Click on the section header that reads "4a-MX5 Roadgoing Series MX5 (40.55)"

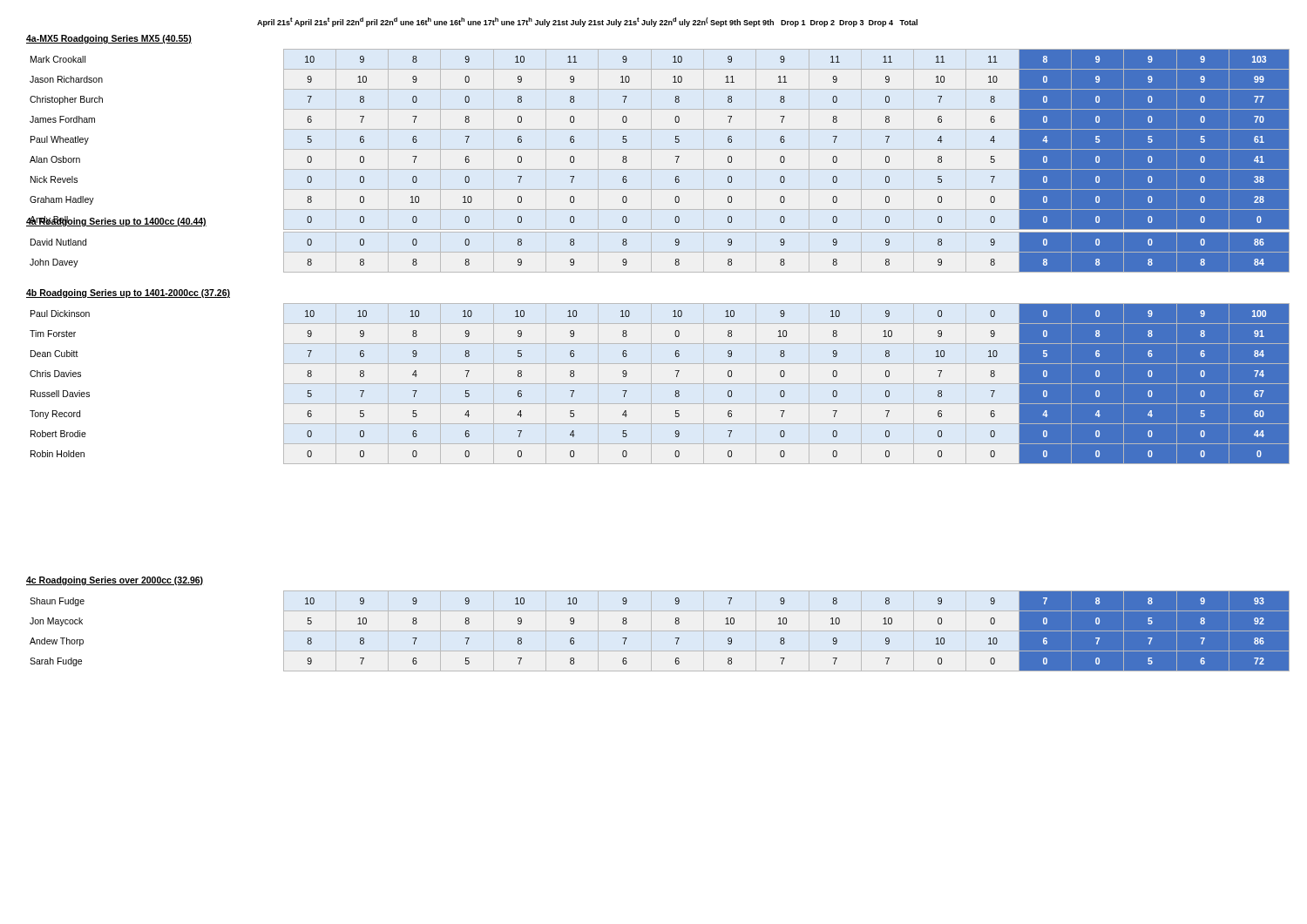pyautogui.click(x=109, y=38)
